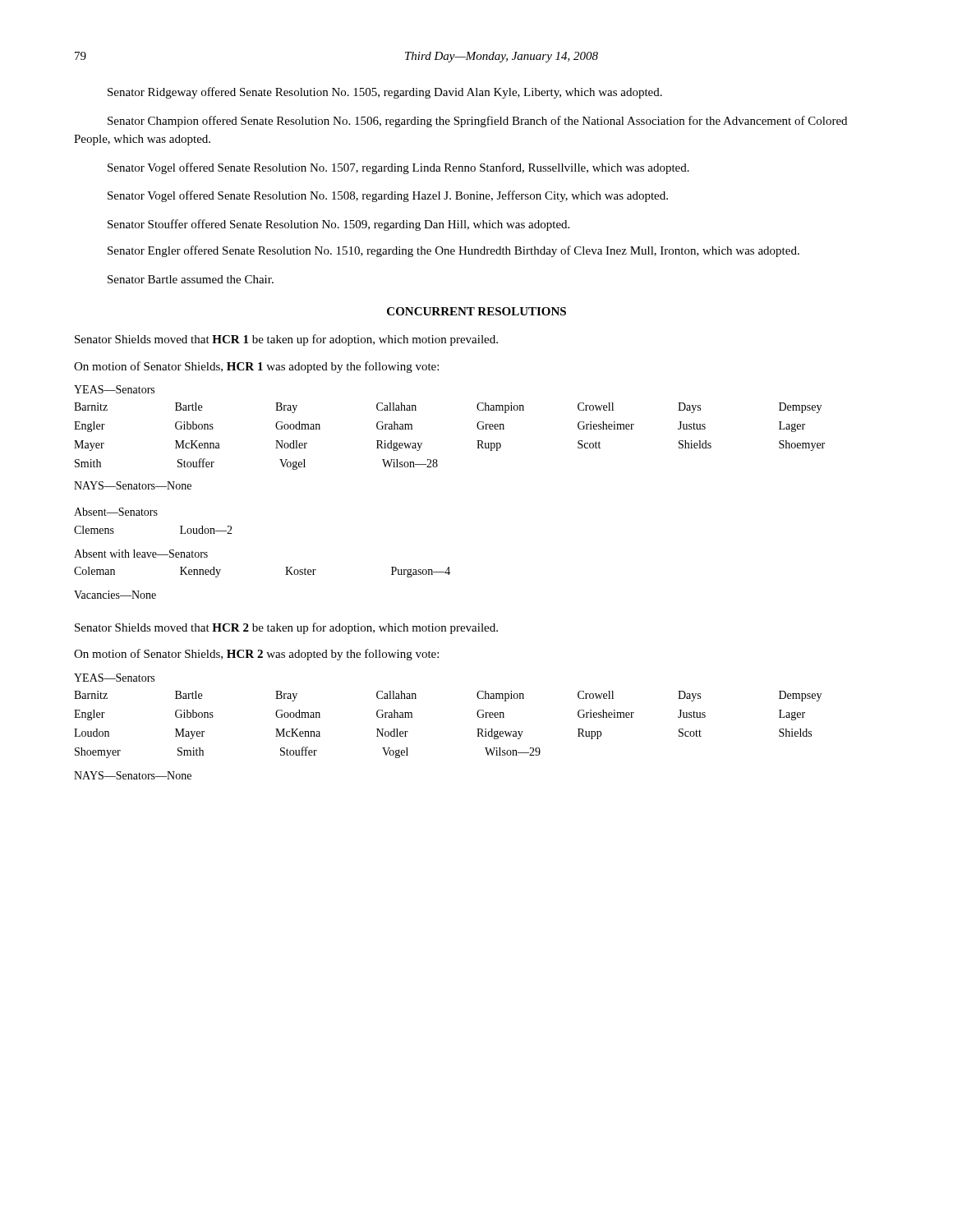Image resolution: width=953 pixels, height=1232 pixels.
Task: Find the text starting "Senator Ridgeway offered Senate Resolution No. 1505, regarding"
Action: 385,92
